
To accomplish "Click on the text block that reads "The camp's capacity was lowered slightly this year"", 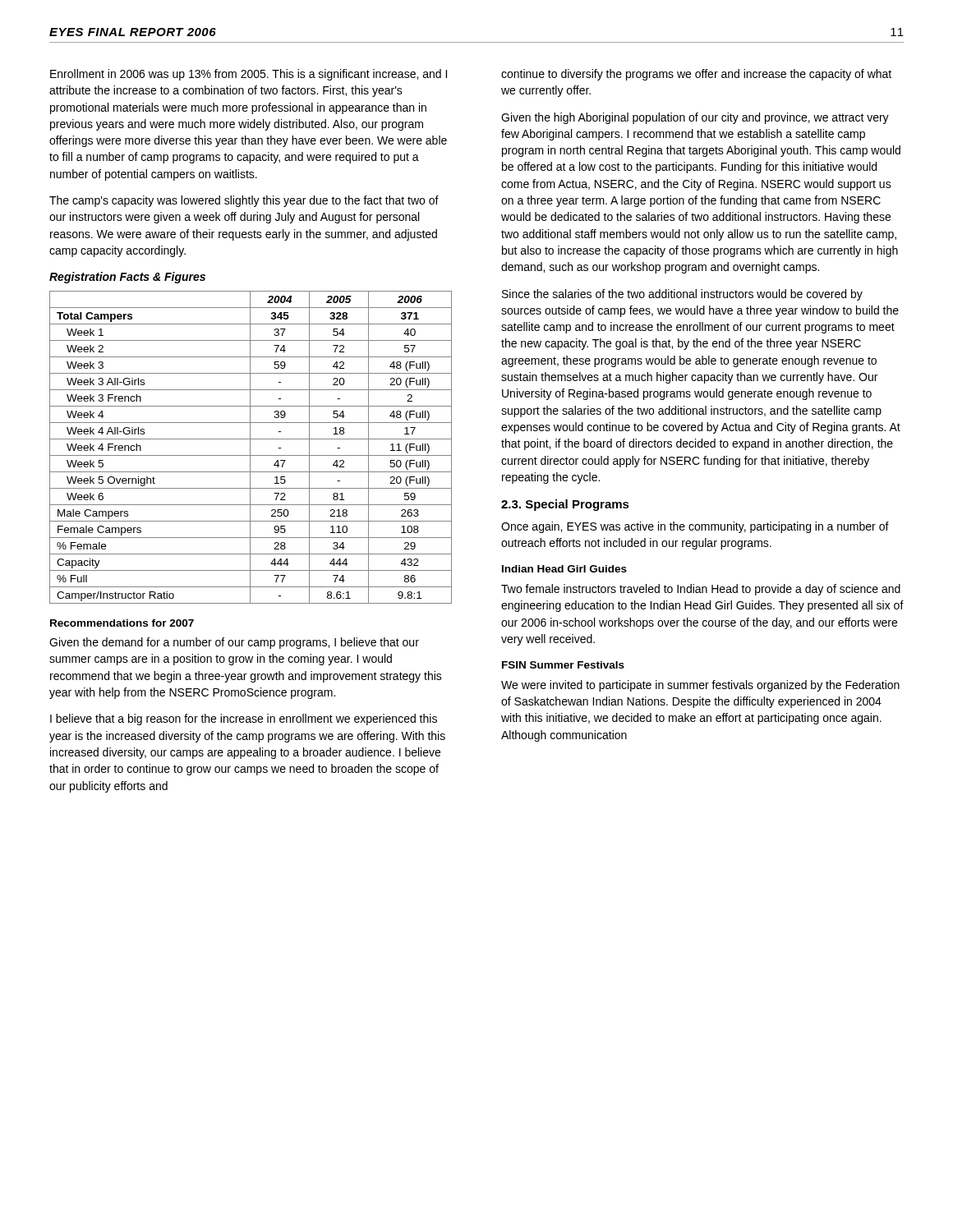I will tap(251, 226).
